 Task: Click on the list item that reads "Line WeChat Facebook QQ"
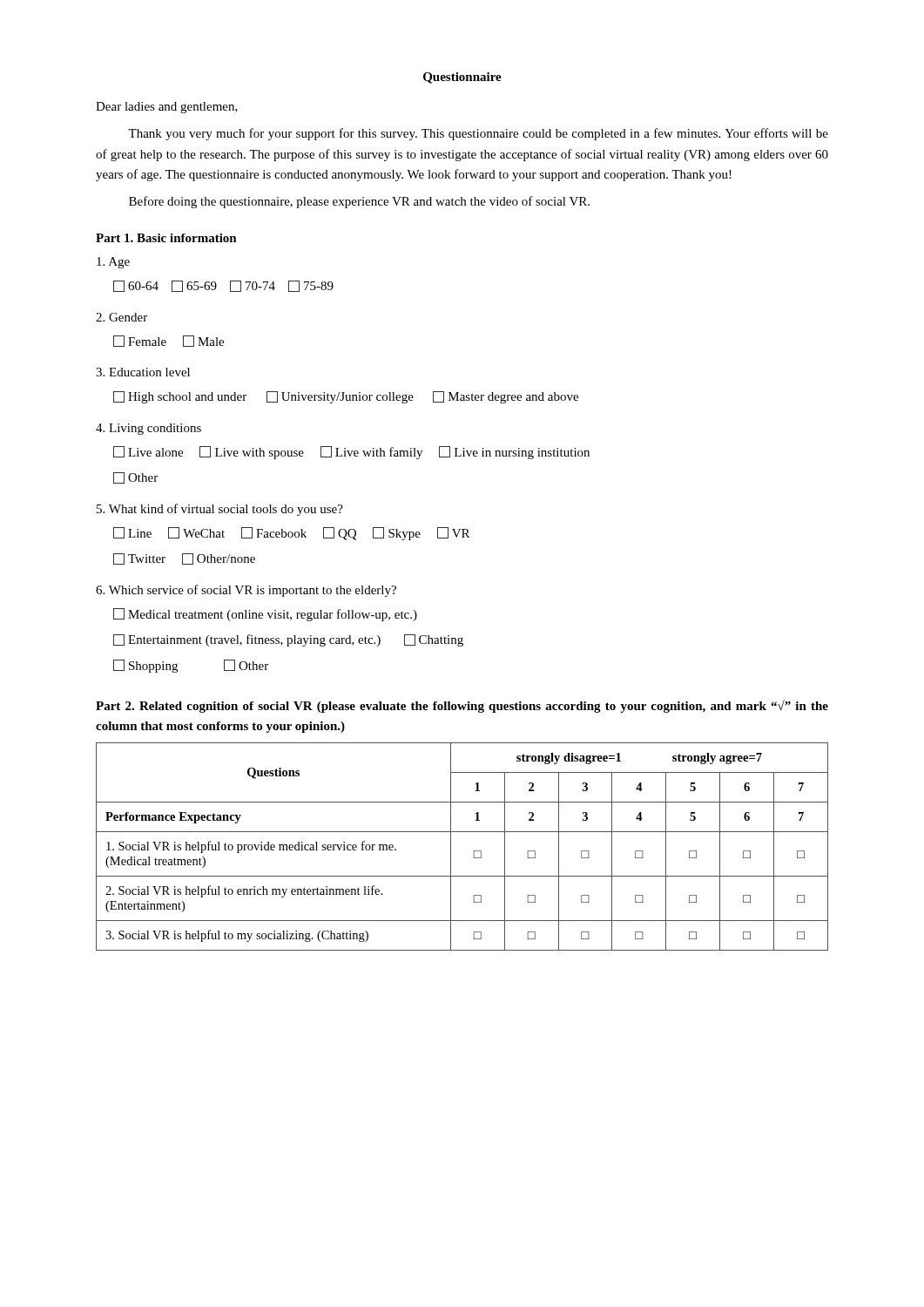click(x=292, y=533)
